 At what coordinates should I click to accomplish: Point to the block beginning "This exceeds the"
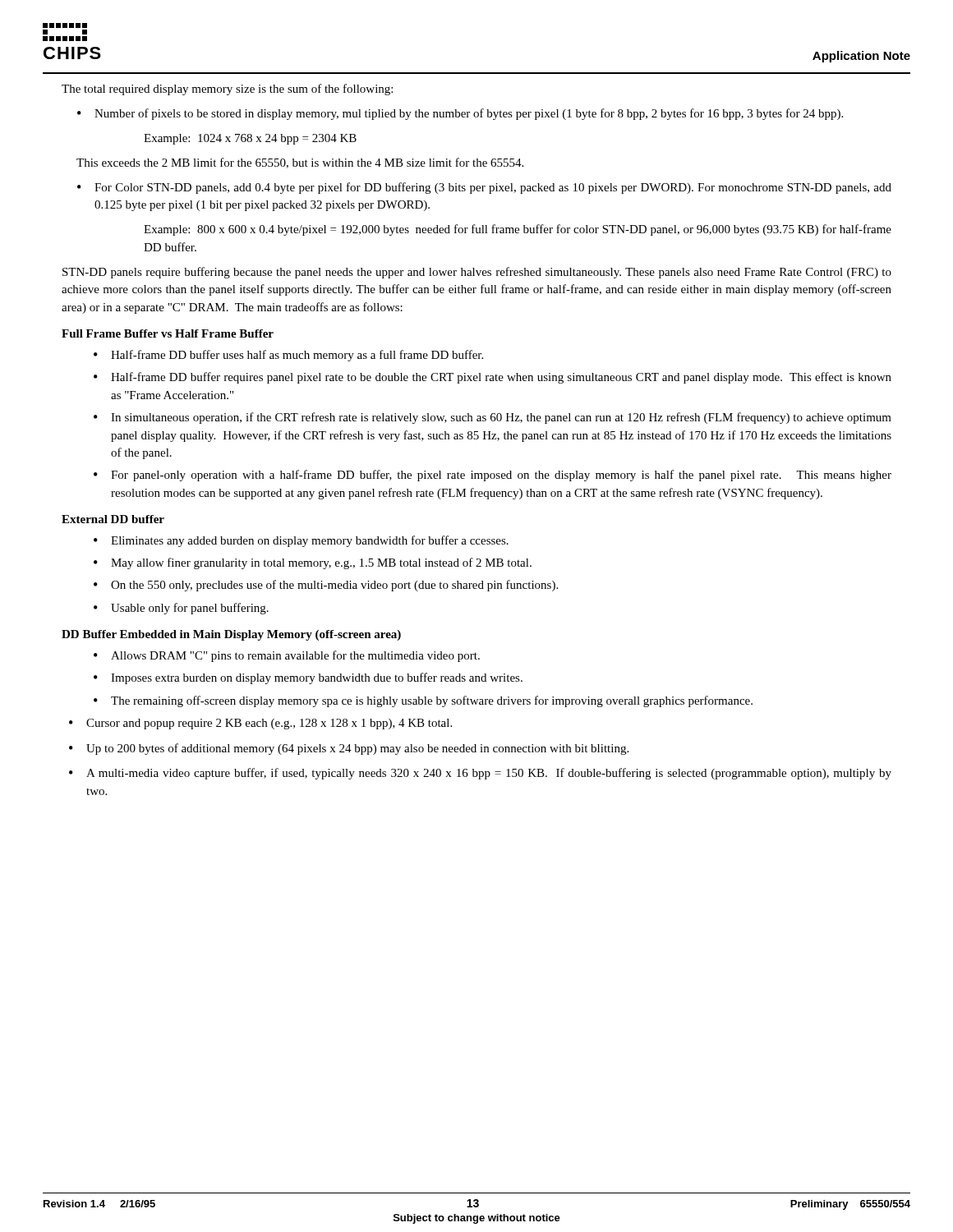tap(300, 163)
